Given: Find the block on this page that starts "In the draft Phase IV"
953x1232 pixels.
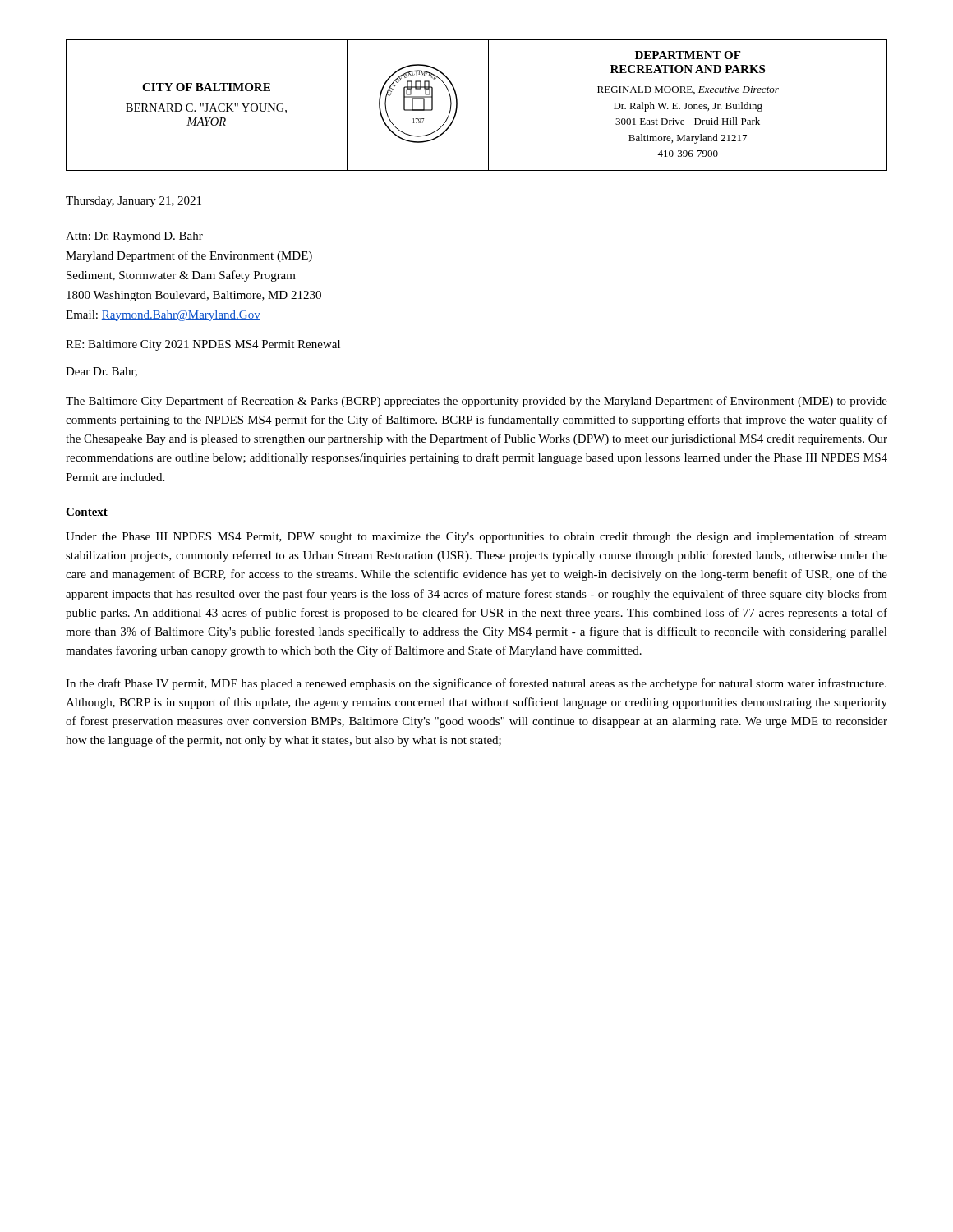Looking at the screenshot, I should tap(476, 712).
